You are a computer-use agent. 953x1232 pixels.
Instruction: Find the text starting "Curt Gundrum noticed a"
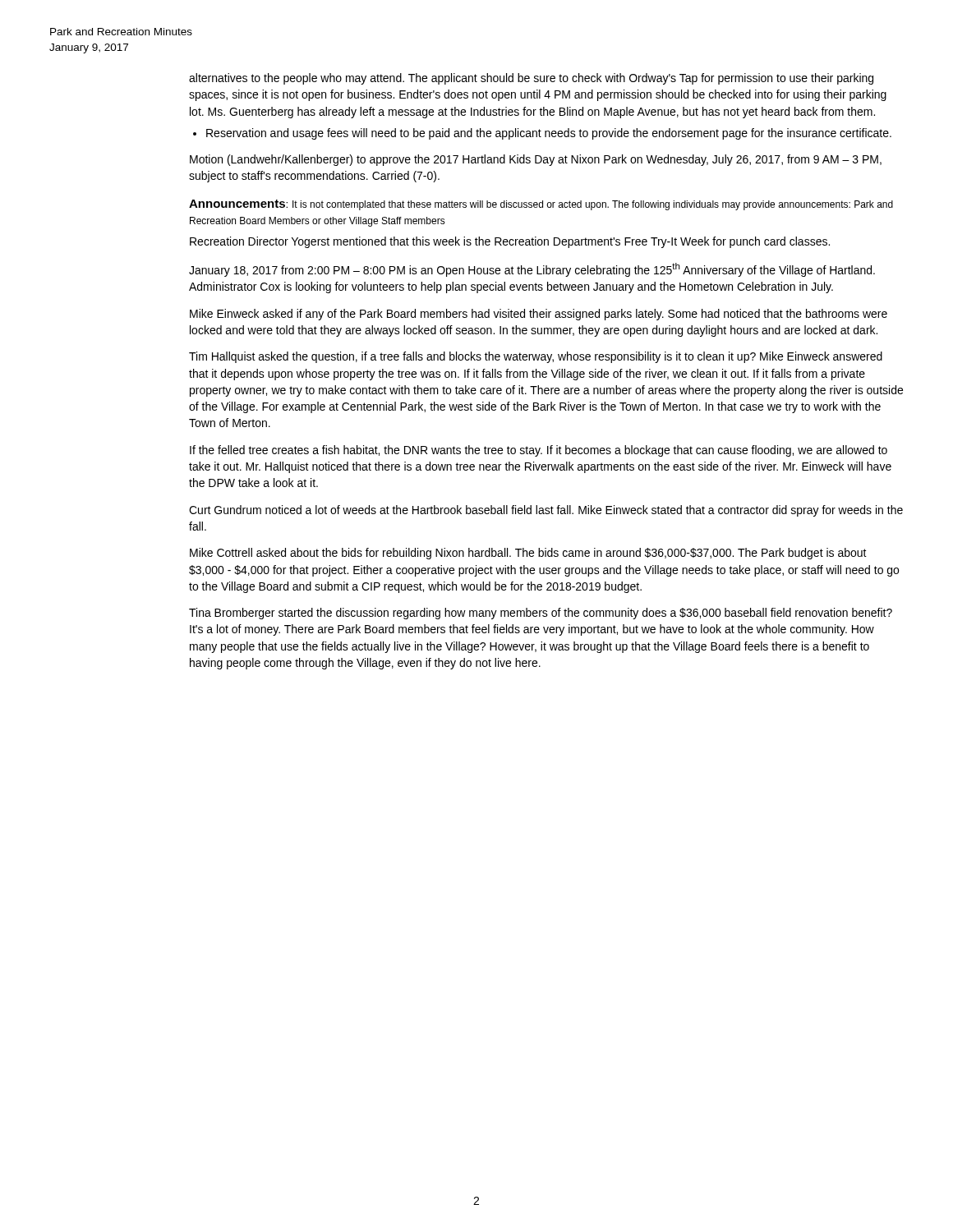point(546,518)
